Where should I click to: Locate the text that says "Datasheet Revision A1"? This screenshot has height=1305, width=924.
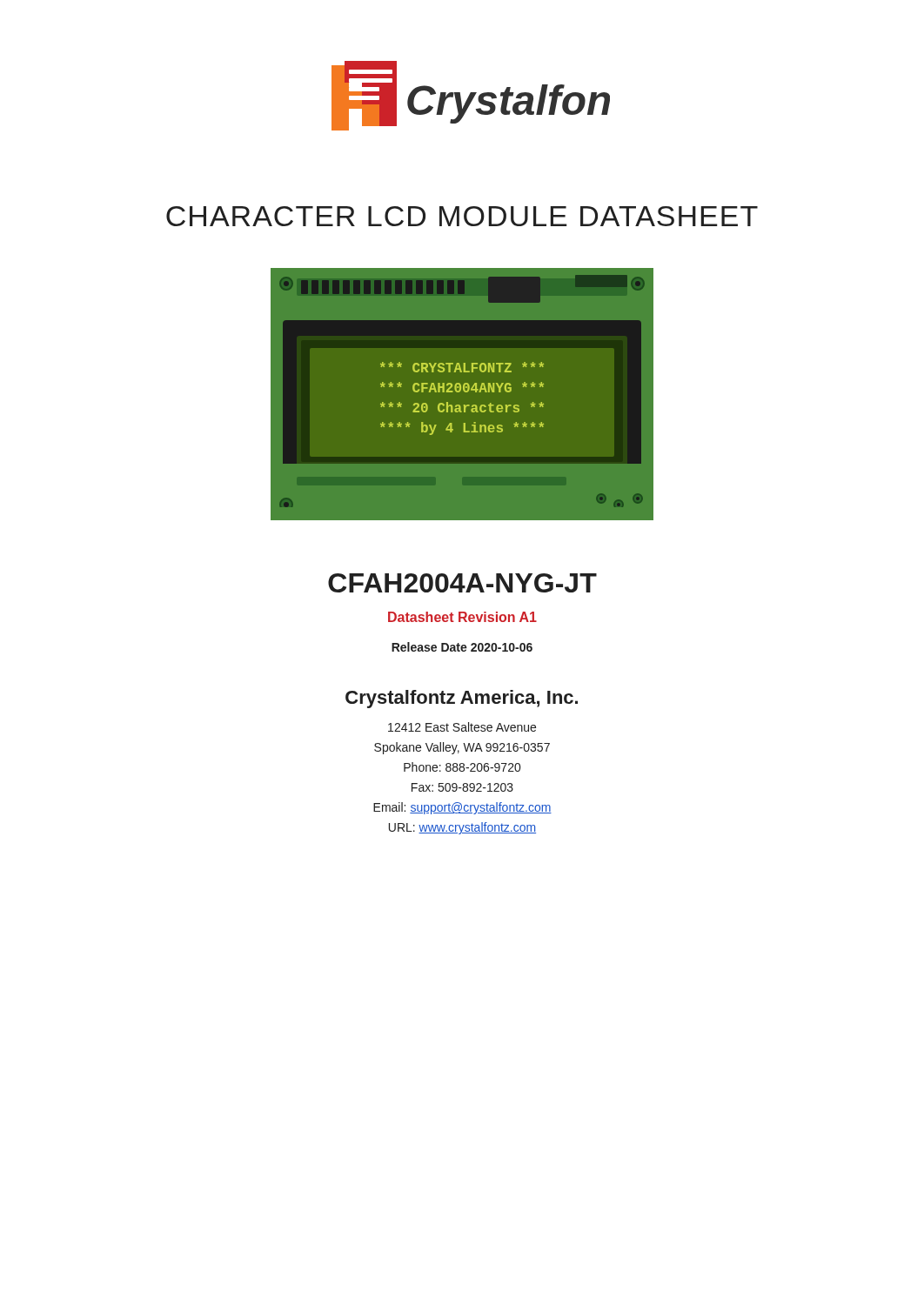[462, 617]
